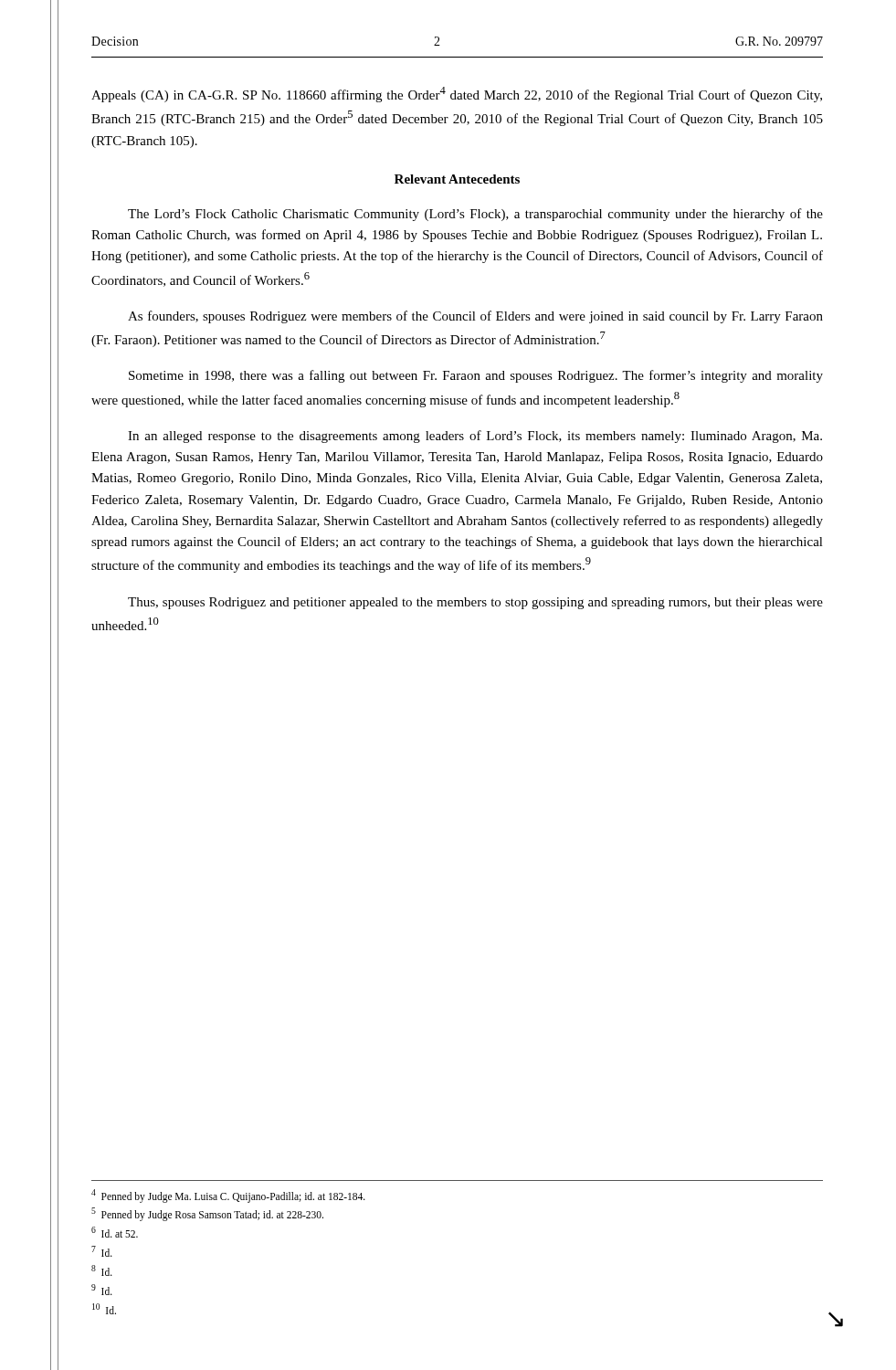Click on the text starting "9 Id."
The image size is (896, 1370).
[x=102, y=1290]
